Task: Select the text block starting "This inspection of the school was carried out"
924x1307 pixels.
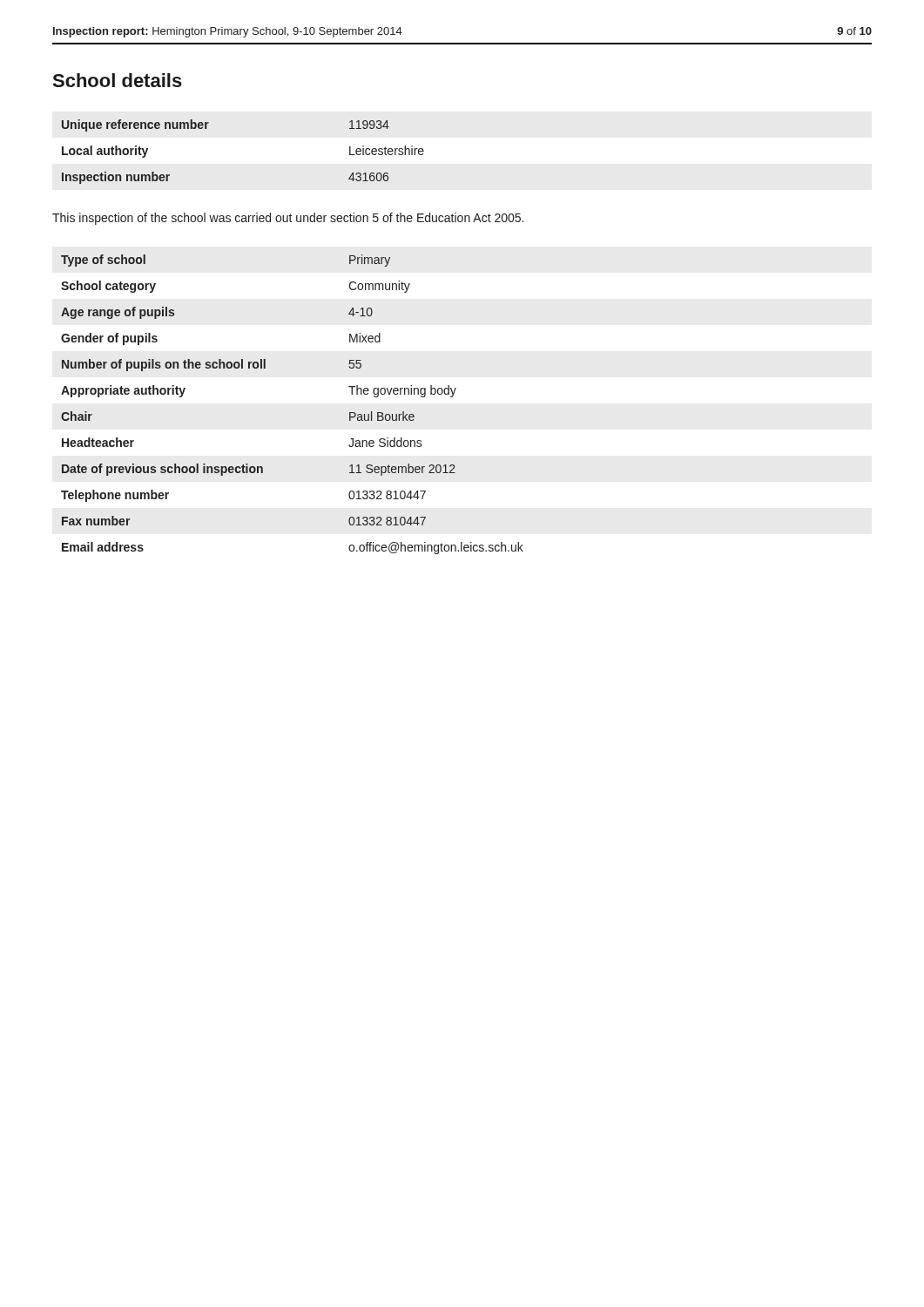Action: pyautogui.click(x=288, y=218)
